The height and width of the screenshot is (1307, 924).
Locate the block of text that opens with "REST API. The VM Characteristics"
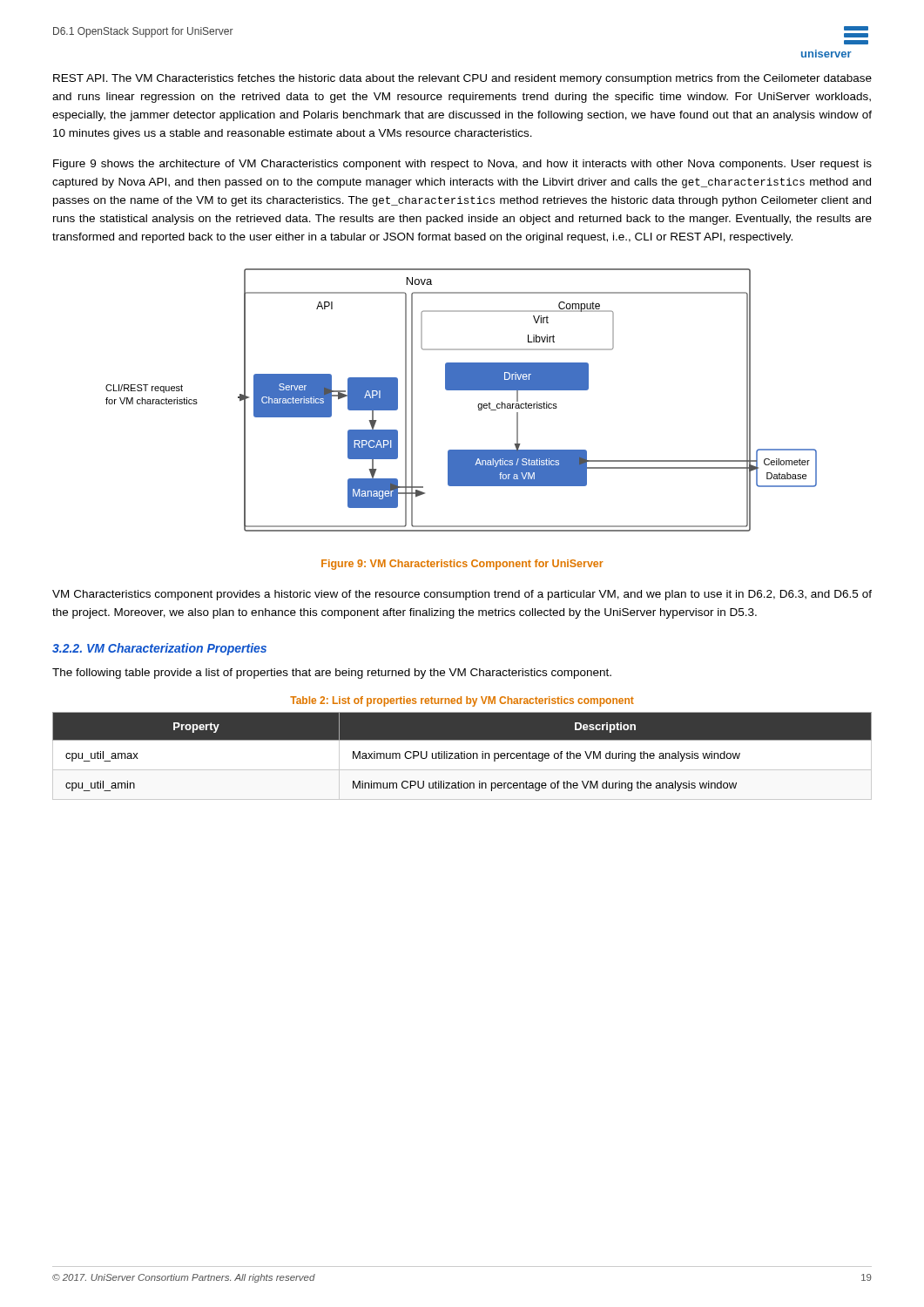462,106
